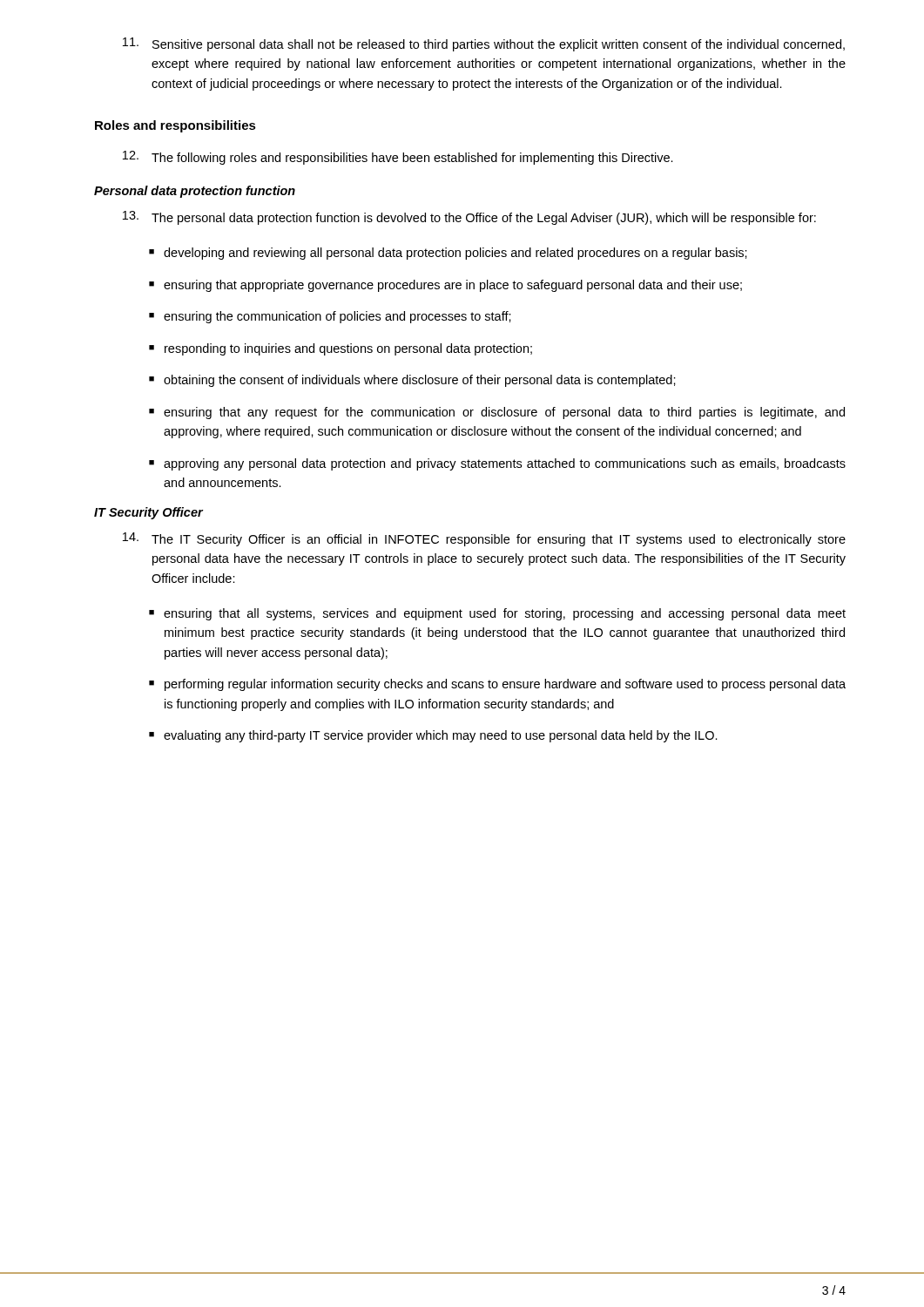Click where it says "Roles and responsibilities"
Screen dimensions: 1307x924
[175, 125]
